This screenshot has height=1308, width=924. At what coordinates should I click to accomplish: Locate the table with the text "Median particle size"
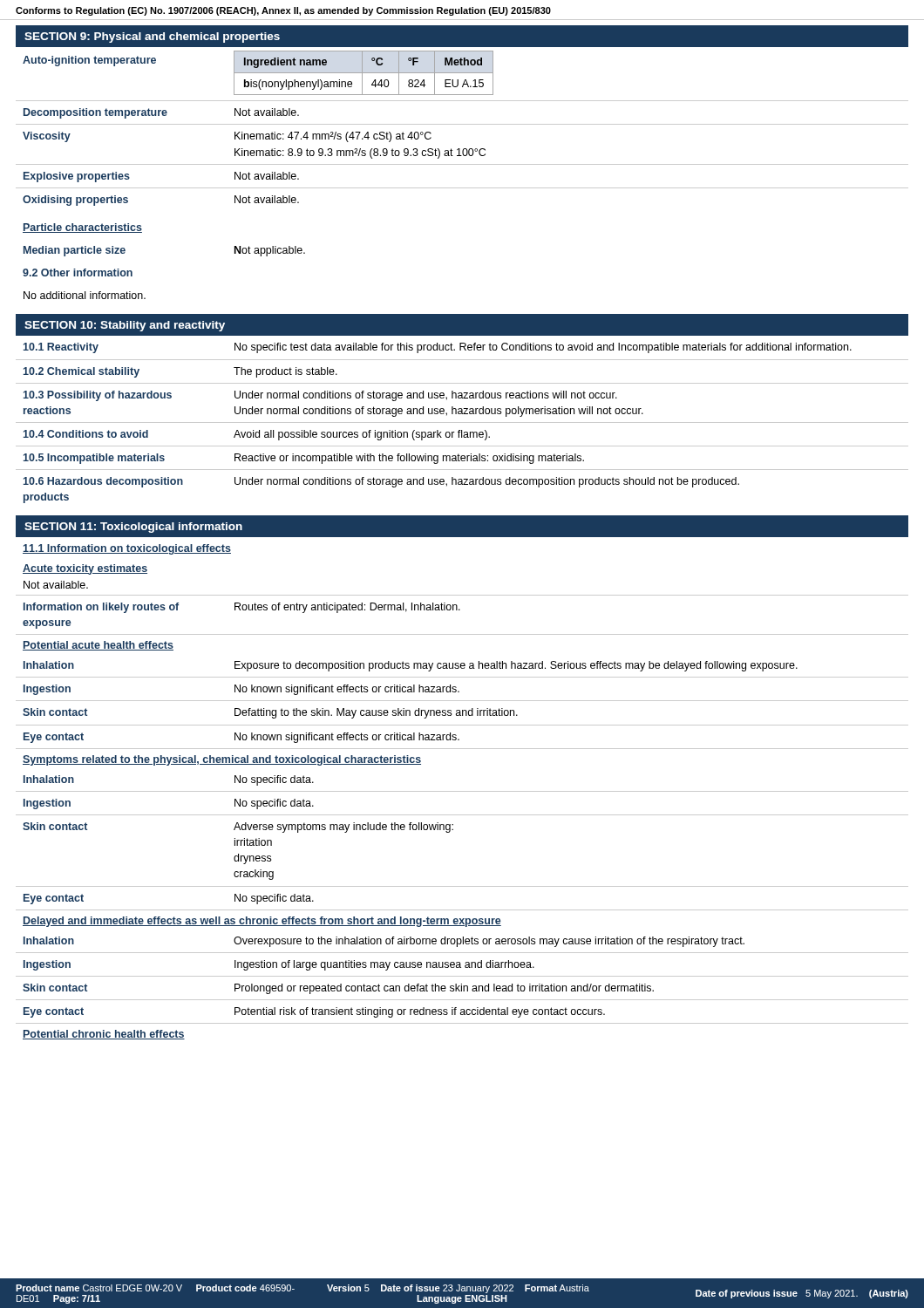(462, 262)
